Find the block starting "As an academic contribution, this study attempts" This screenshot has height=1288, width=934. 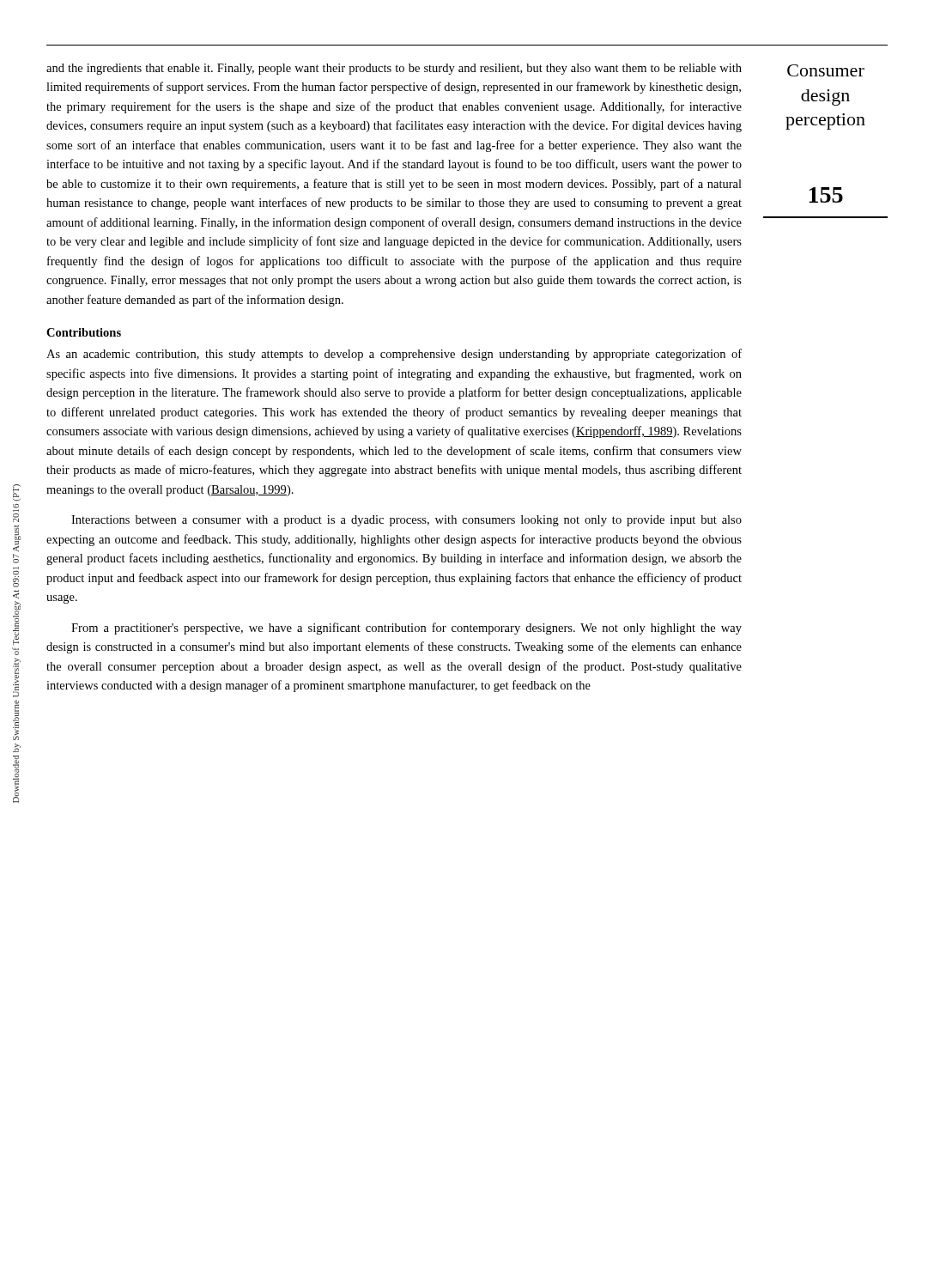coord(394,520)
